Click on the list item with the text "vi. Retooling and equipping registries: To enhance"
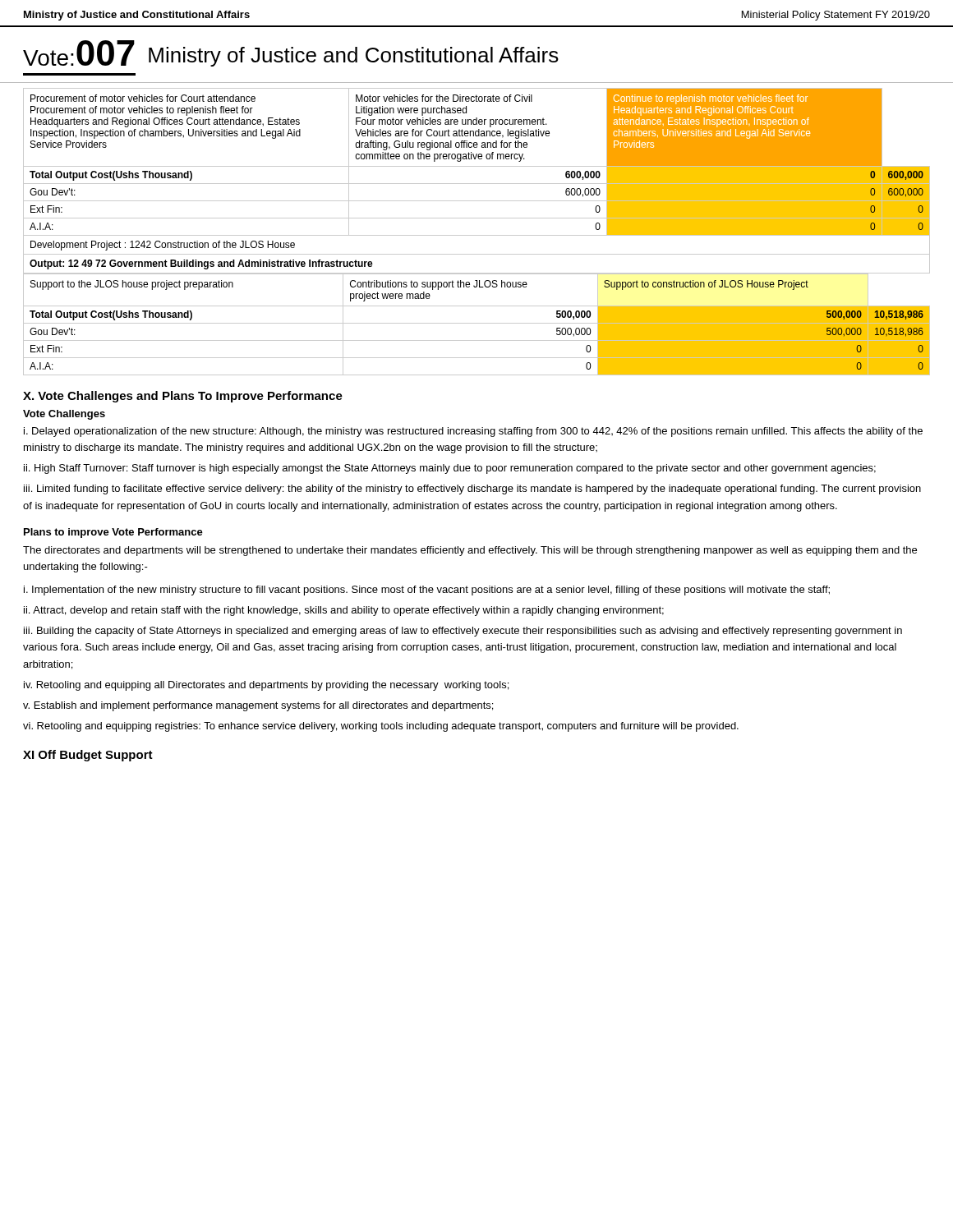This screenshot has height=1232, width=953. 381,726
